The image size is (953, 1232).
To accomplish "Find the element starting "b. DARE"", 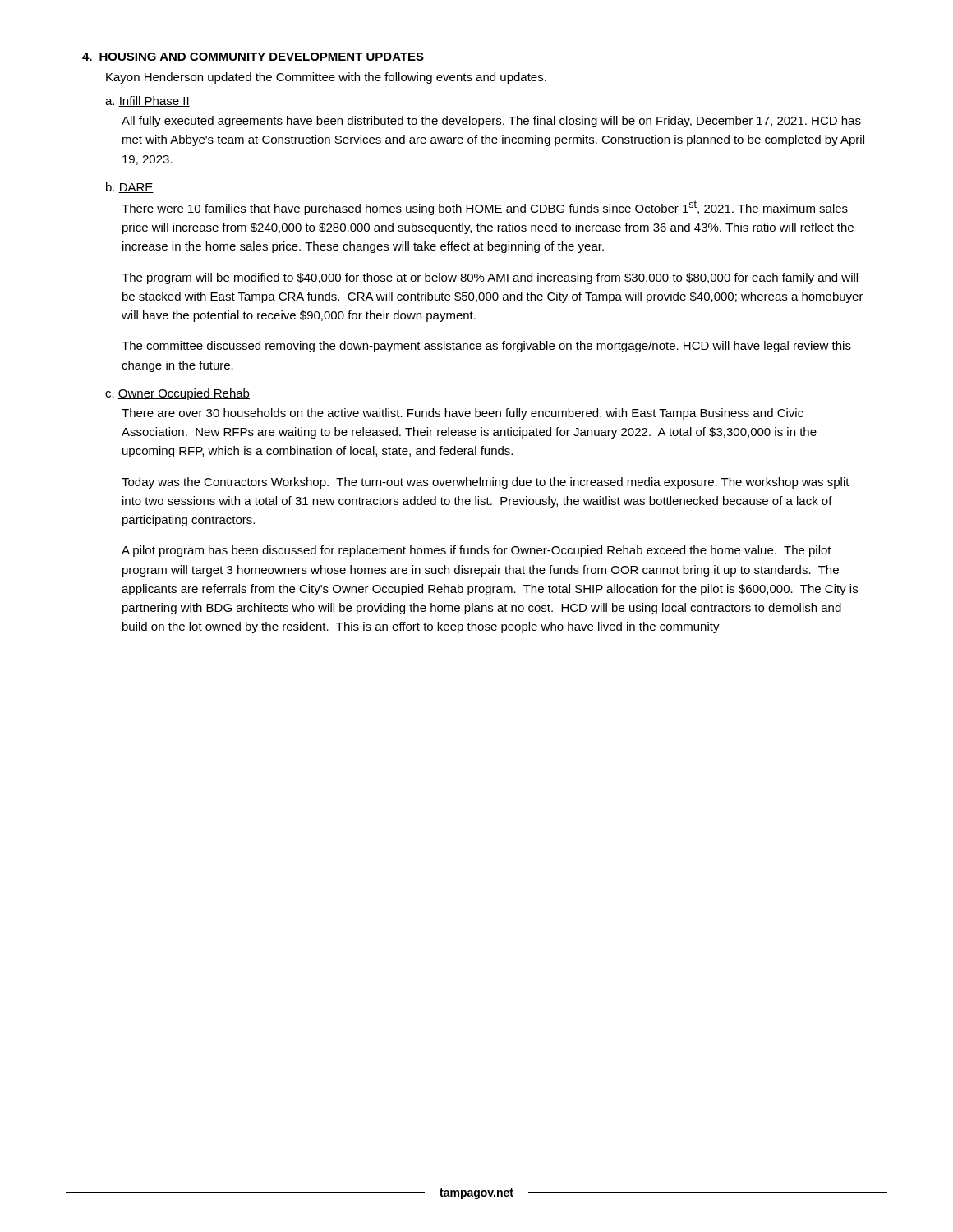I will coord(129,187).
